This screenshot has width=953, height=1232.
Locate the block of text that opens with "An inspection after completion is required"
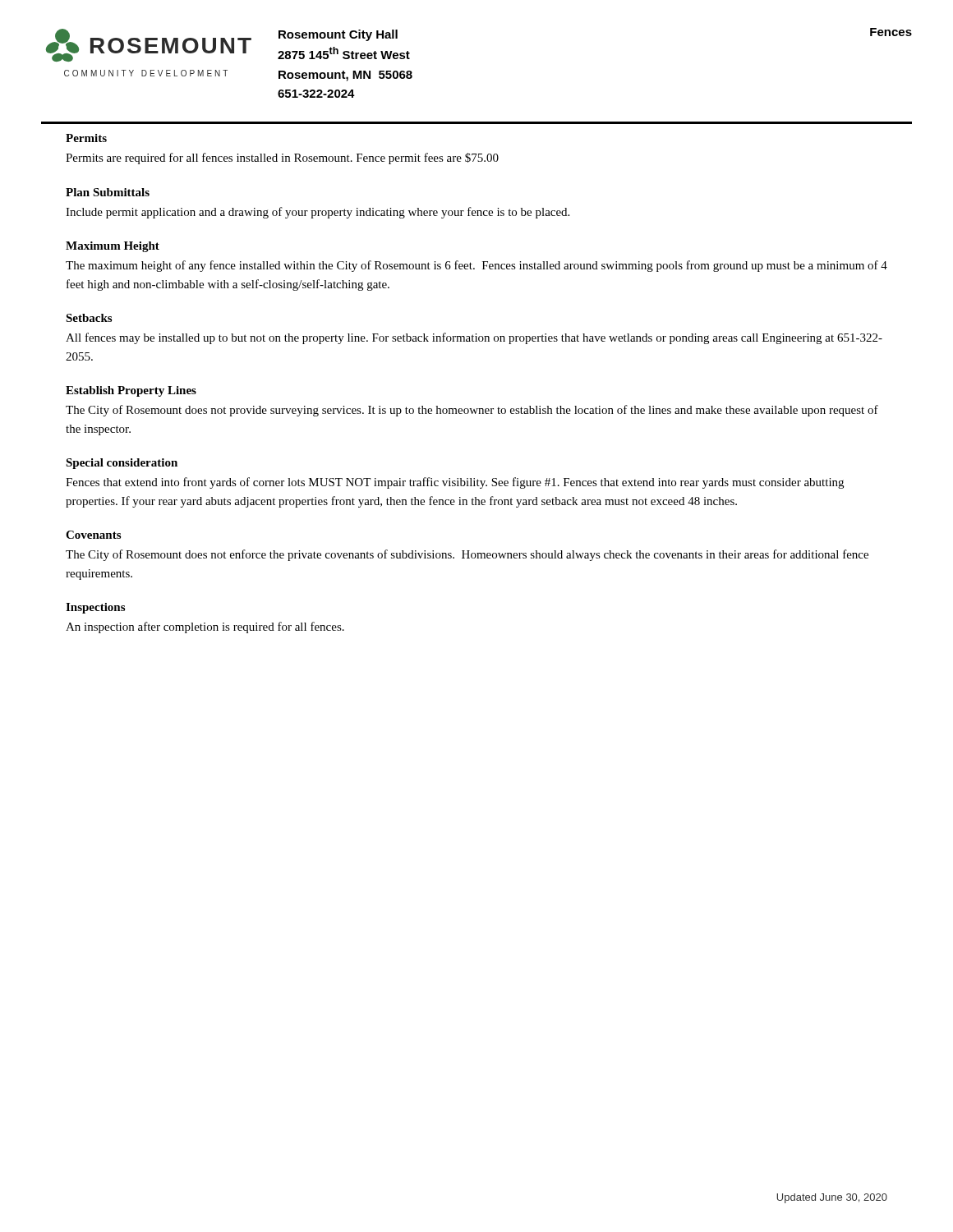coord(205,627)
